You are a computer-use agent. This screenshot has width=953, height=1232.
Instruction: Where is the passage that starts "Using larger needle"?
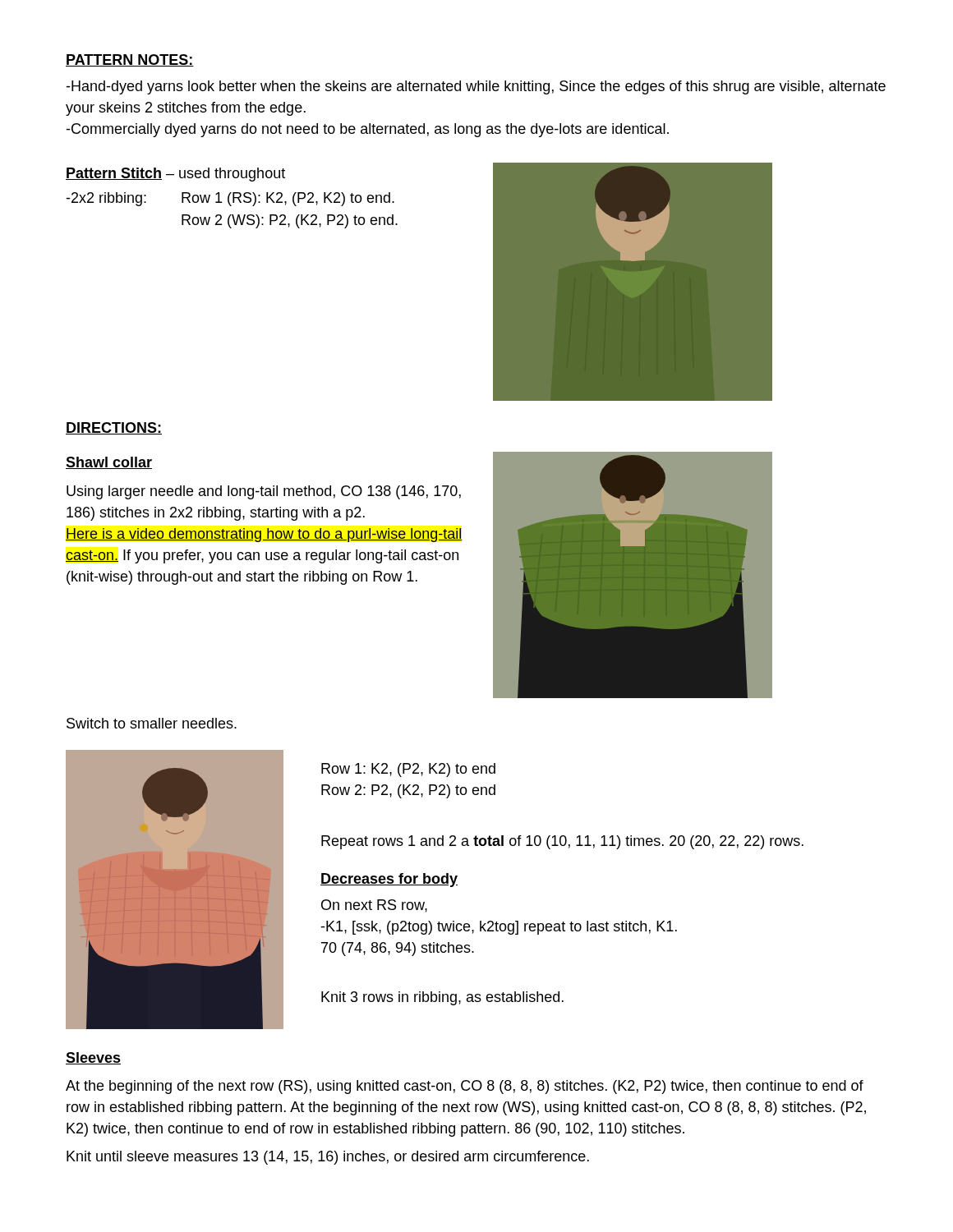[x=264, y=534]
